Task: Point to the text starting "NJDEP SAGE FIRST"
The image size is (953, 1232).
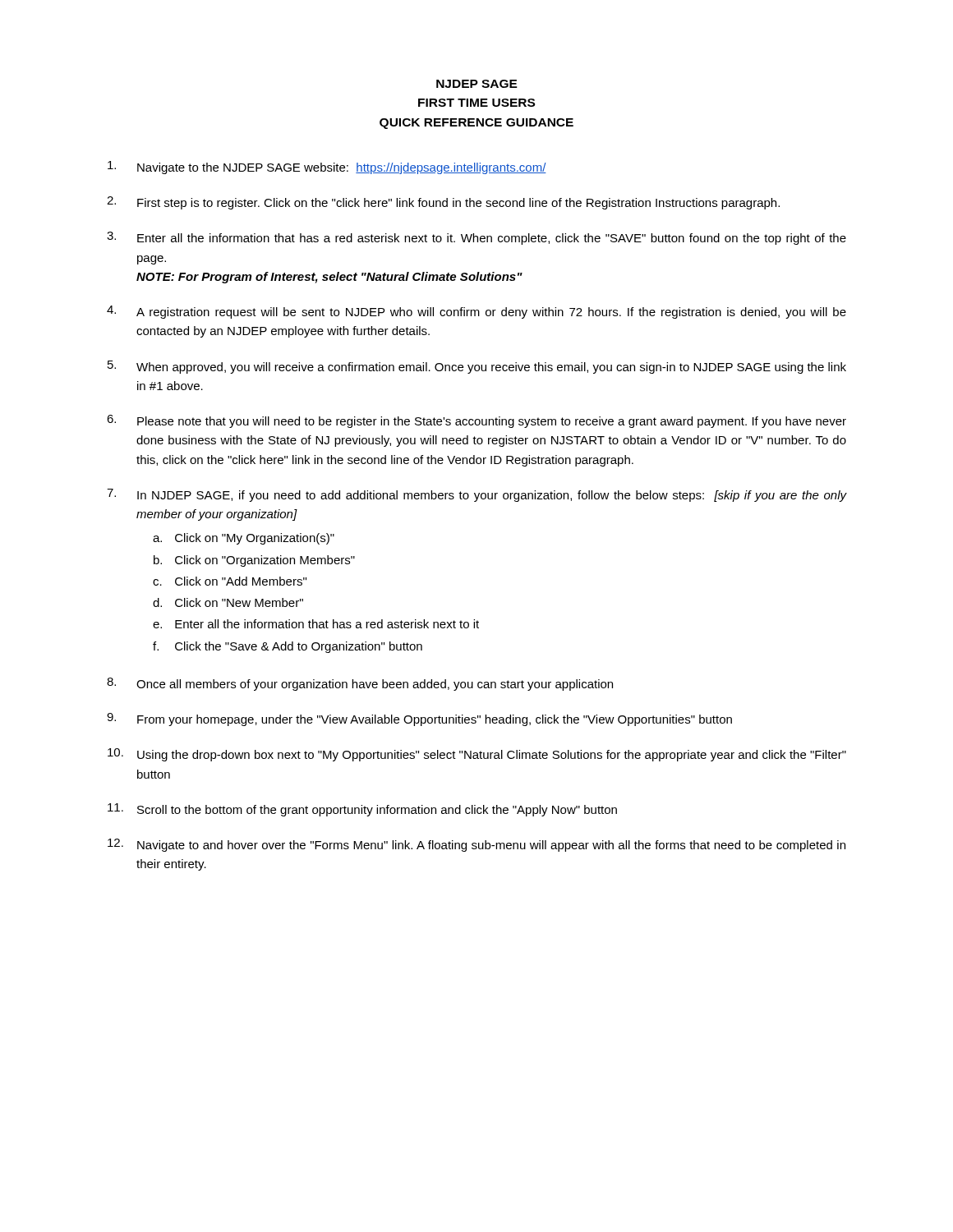Action: point(476,103)
